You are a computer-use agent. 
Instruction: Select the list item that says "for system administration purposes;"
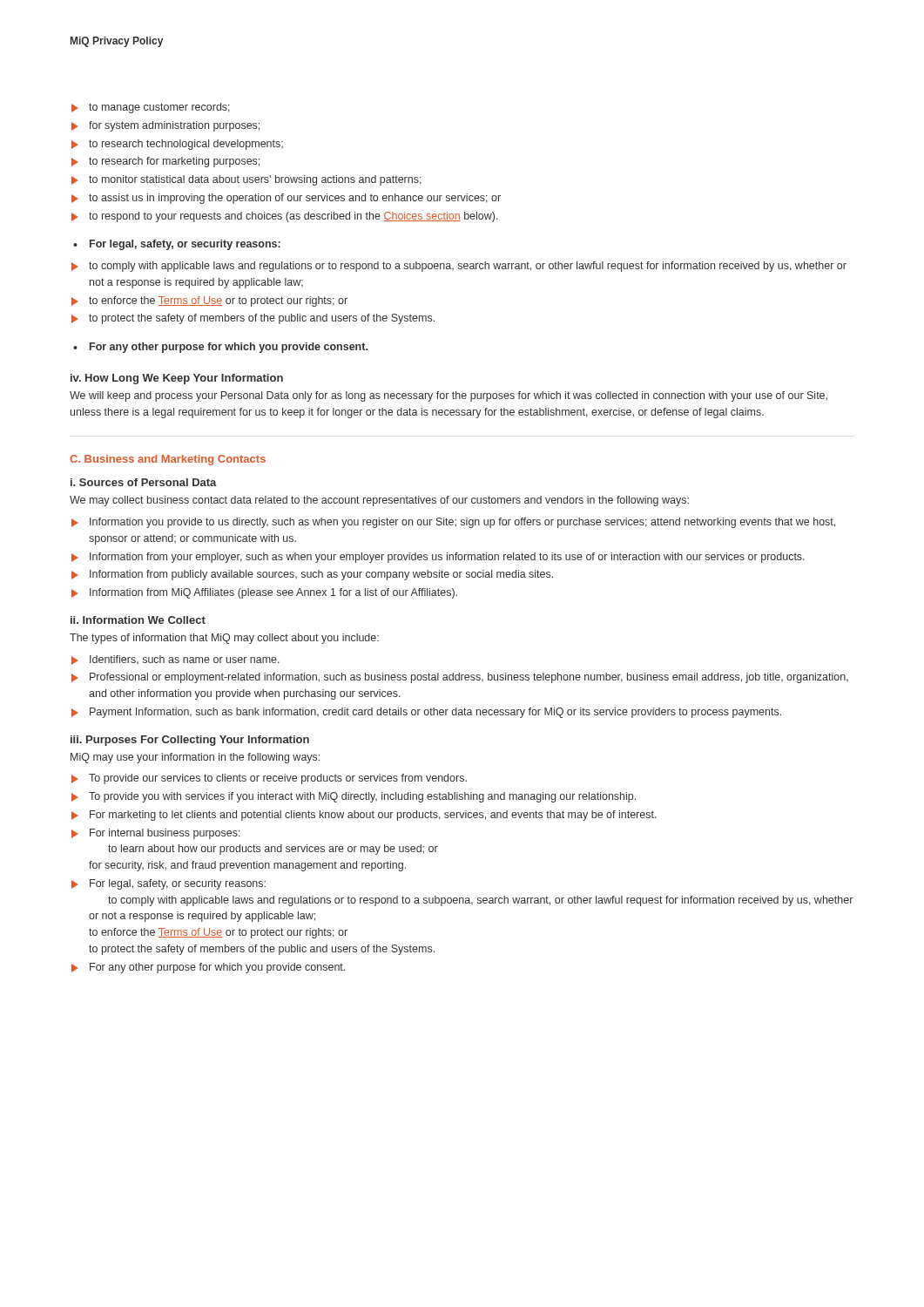175,125
